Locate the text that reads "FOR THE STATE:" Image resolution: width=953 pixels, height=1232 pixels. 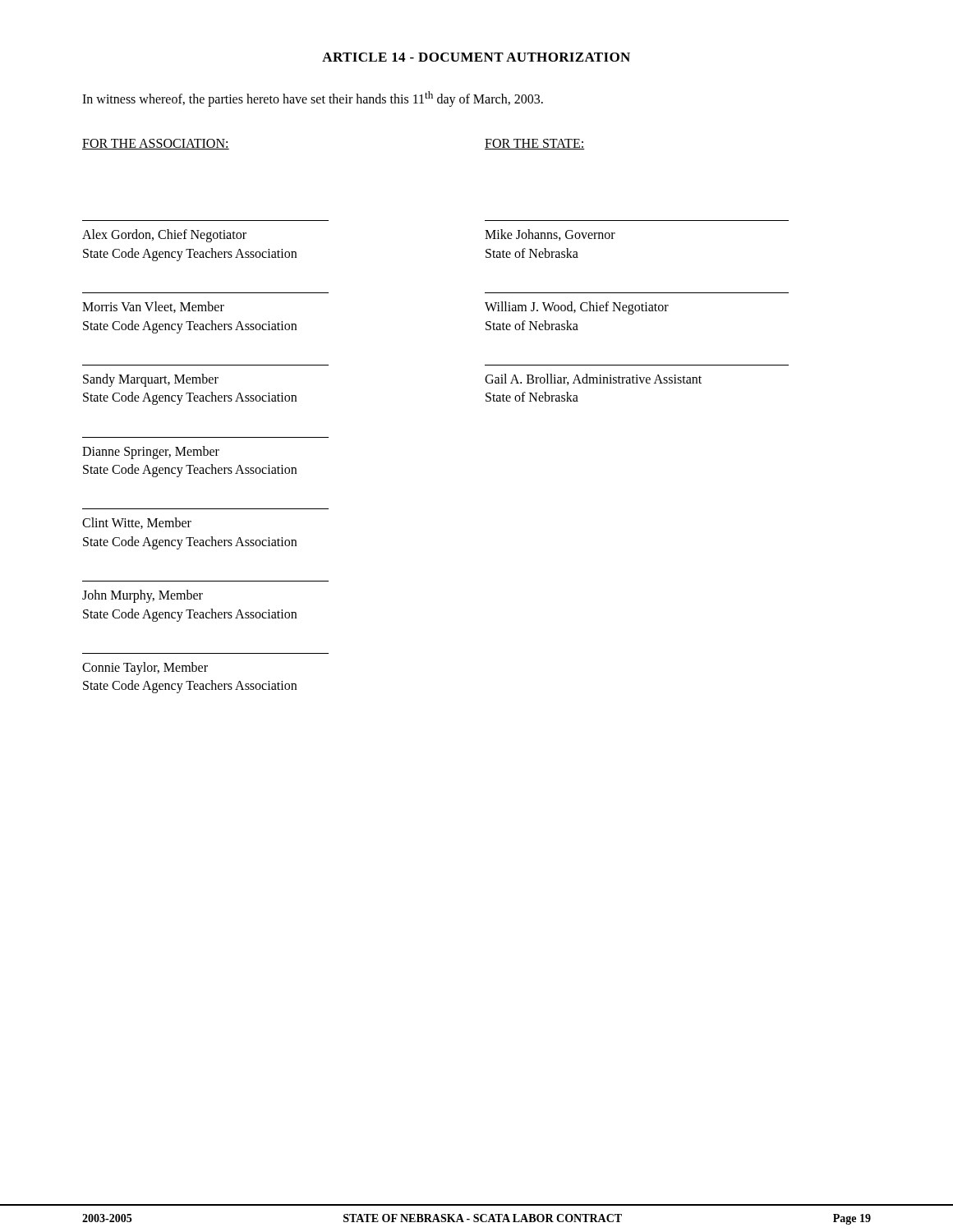pos(534,144)
